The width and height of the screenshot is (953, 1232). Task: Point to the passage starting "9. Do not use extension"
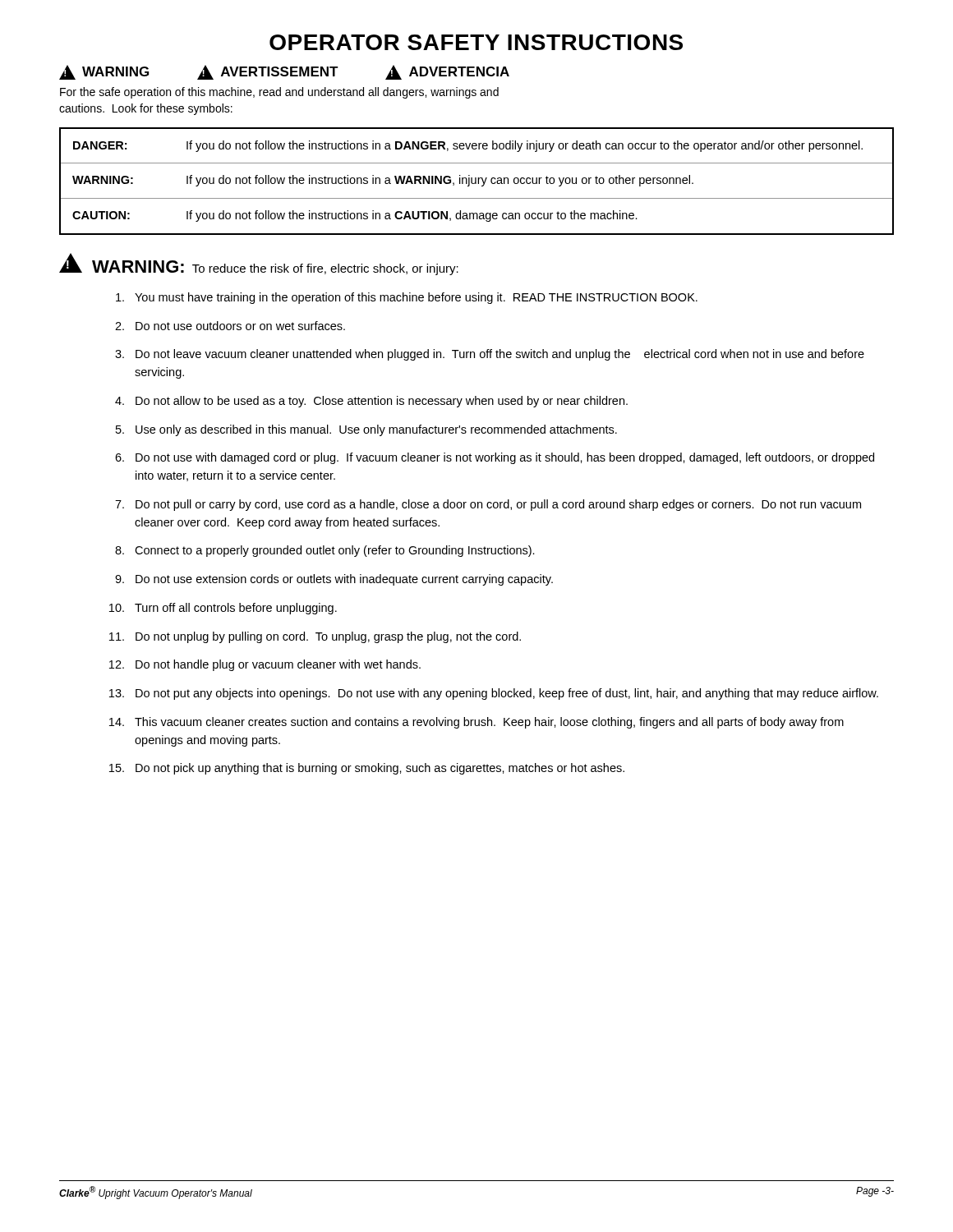[x=328, y=580]
